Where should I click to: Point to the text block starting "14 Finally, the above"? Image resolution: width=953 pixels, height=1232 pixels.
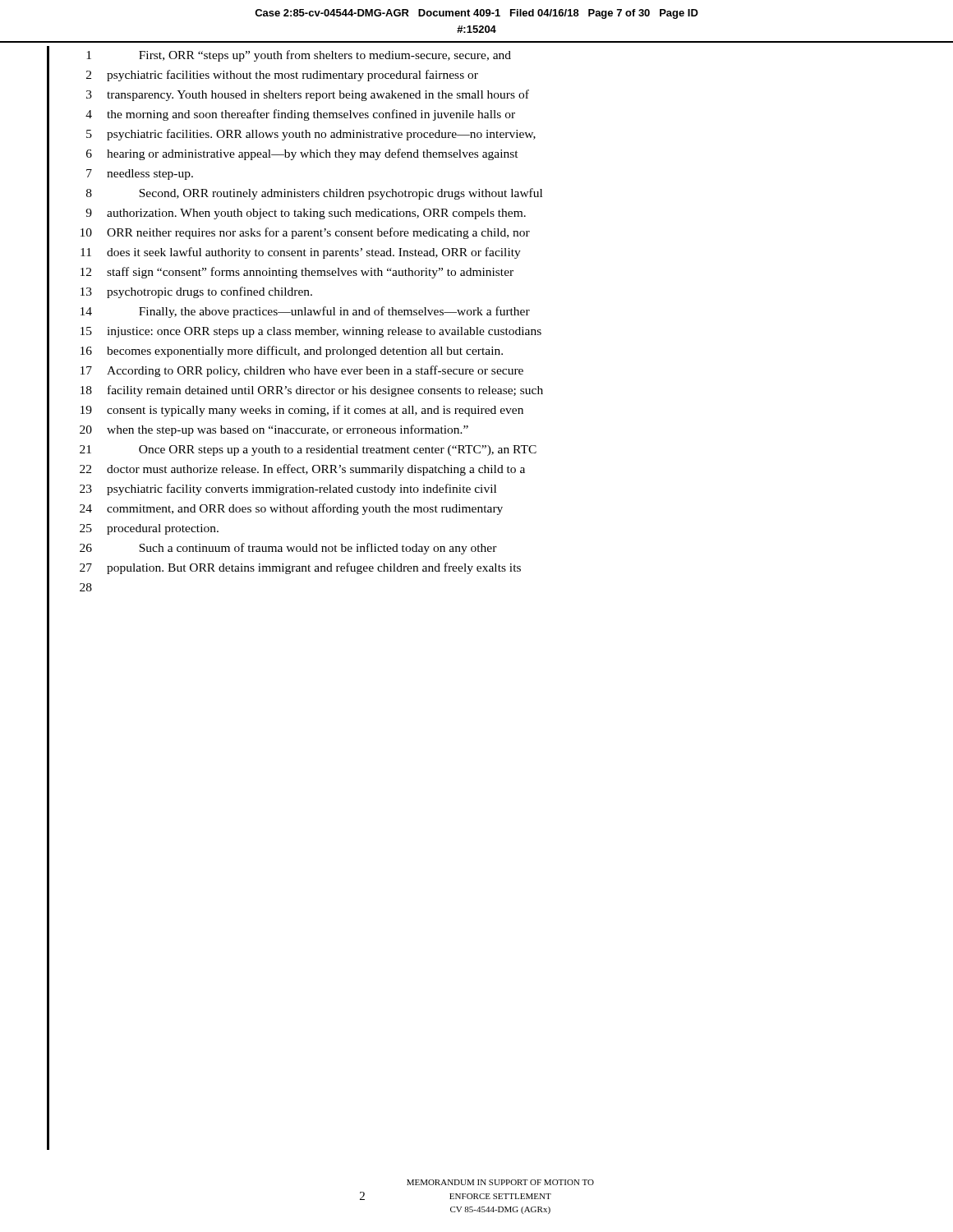[479, 370]
